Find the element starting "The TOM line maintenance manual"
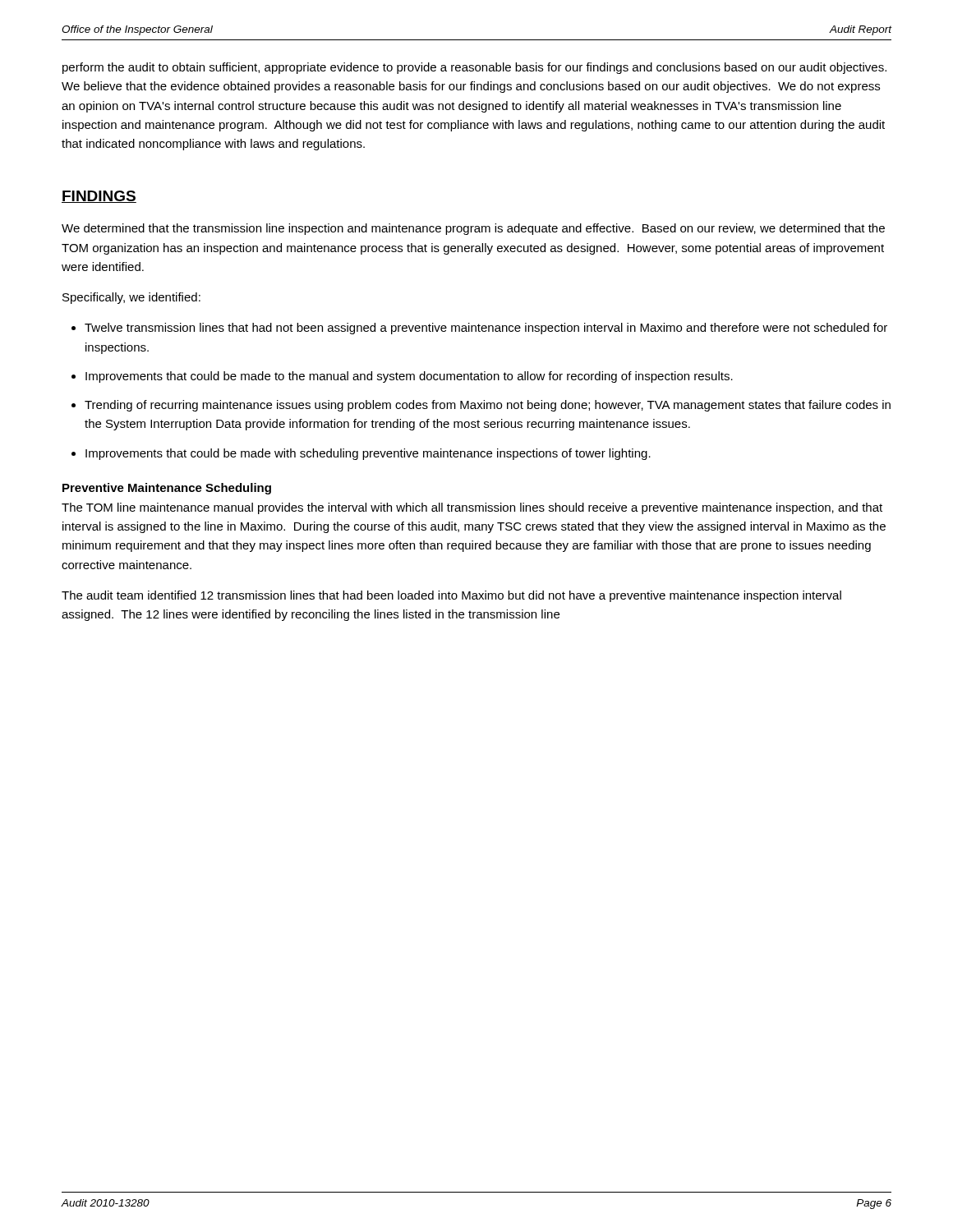 474,536
